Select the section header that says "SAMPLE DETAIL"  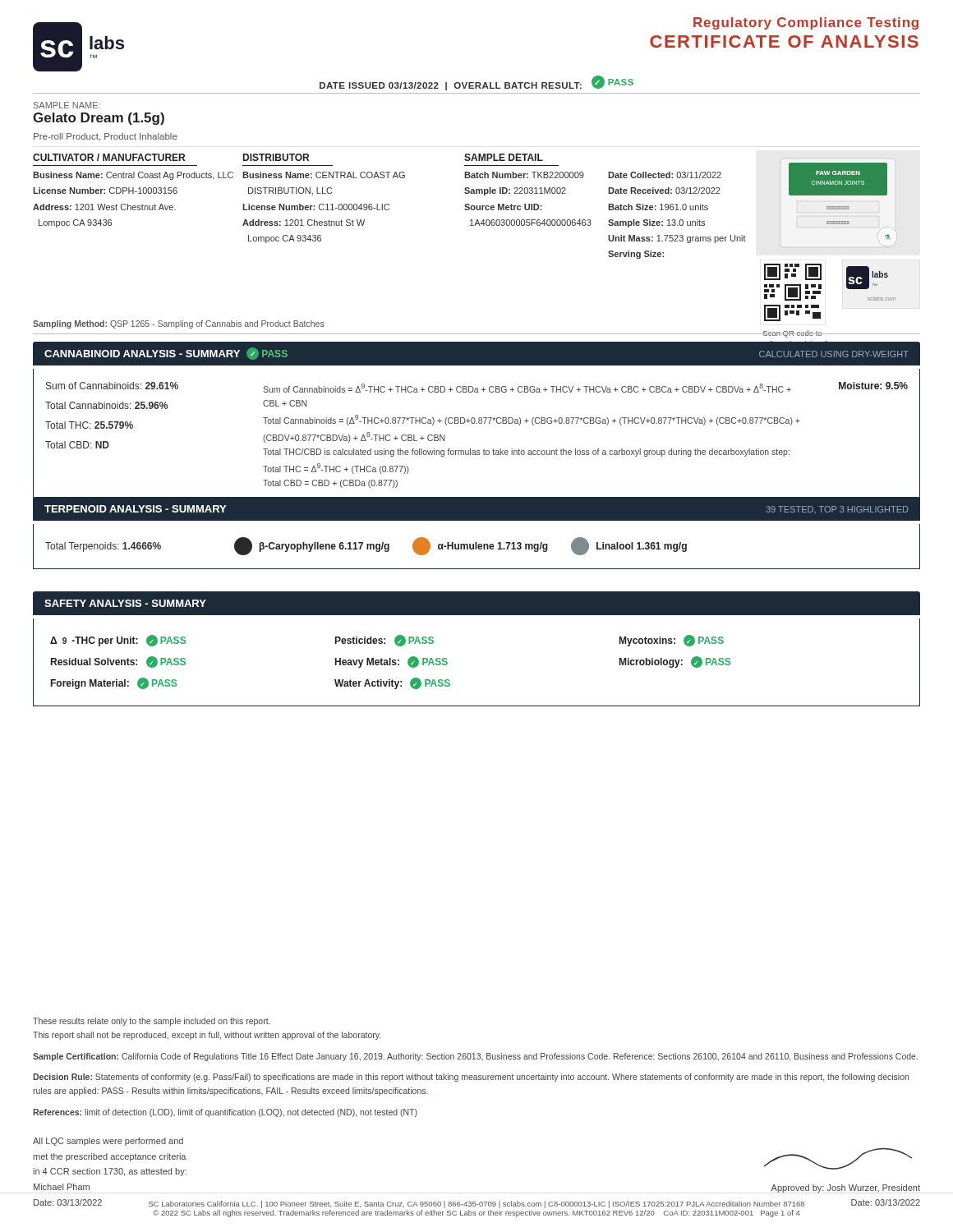click(504, 158)
